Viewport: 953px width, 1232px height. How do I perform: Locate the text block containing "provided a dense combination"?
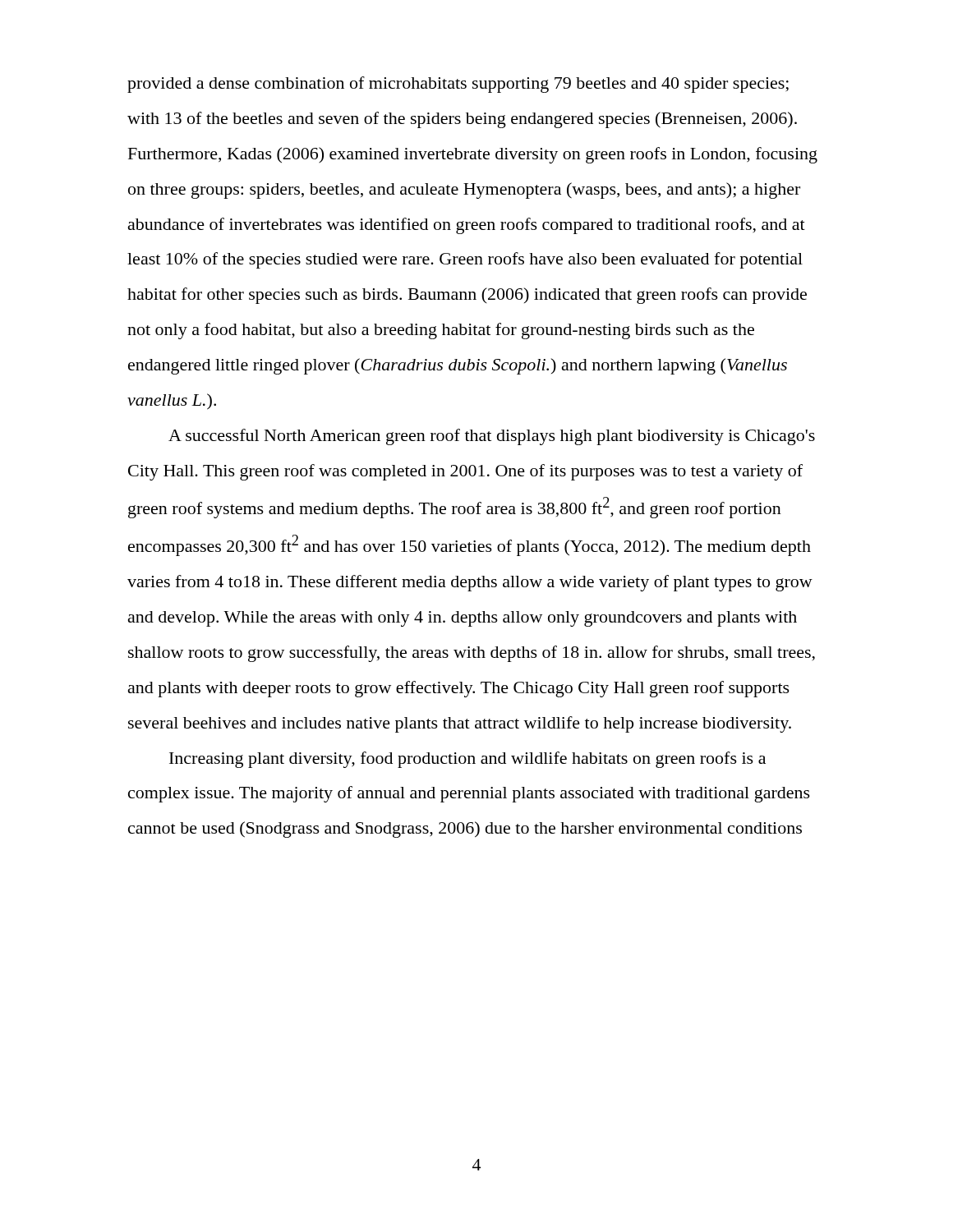pos(458,85)
